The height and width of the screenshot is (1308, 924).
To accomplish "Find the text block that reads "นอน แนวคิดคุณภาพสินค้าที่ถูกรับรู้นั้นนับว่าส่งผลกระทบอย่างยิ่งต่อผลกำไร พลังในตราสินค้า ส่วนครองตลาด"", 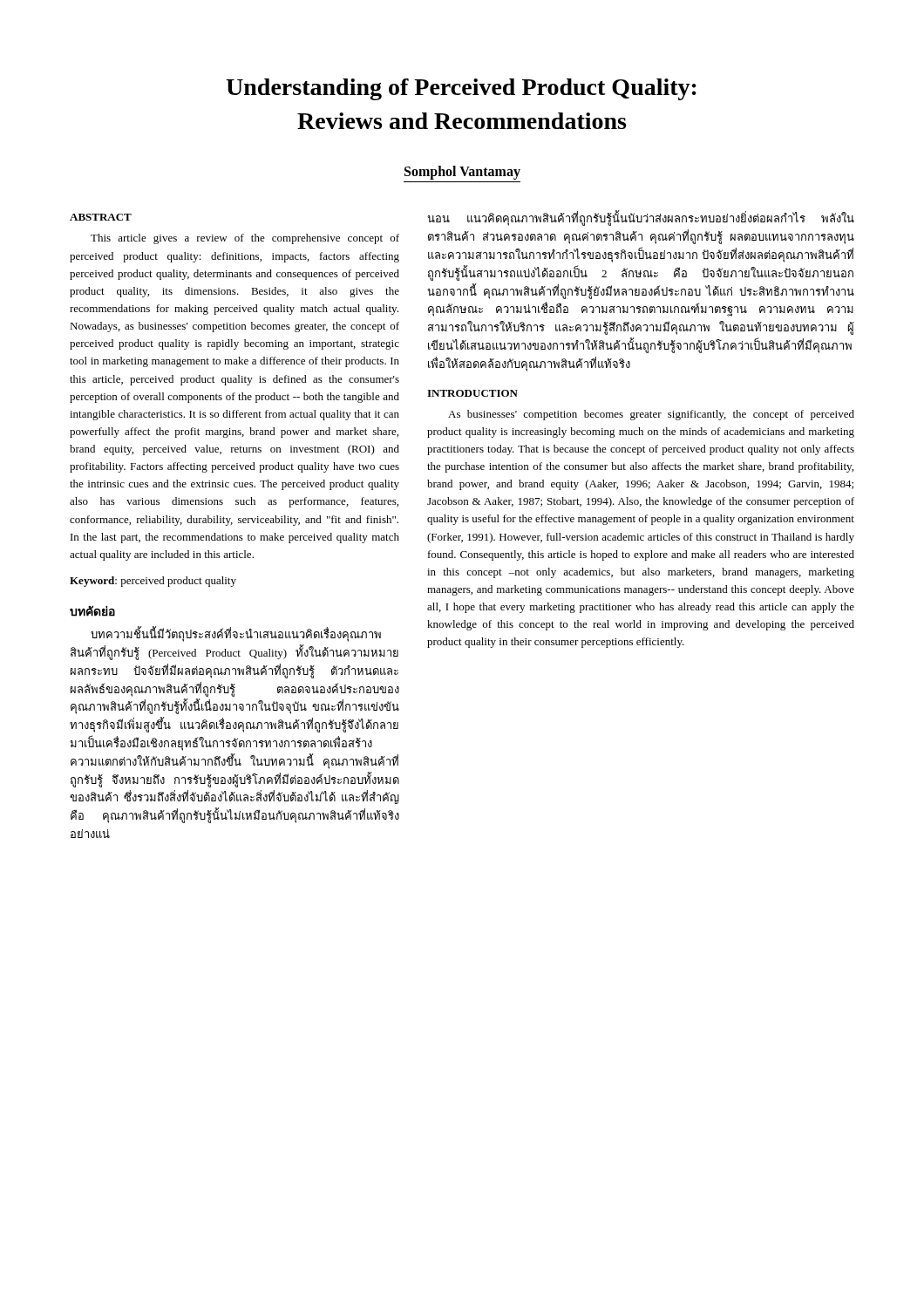I will [641, 292].
